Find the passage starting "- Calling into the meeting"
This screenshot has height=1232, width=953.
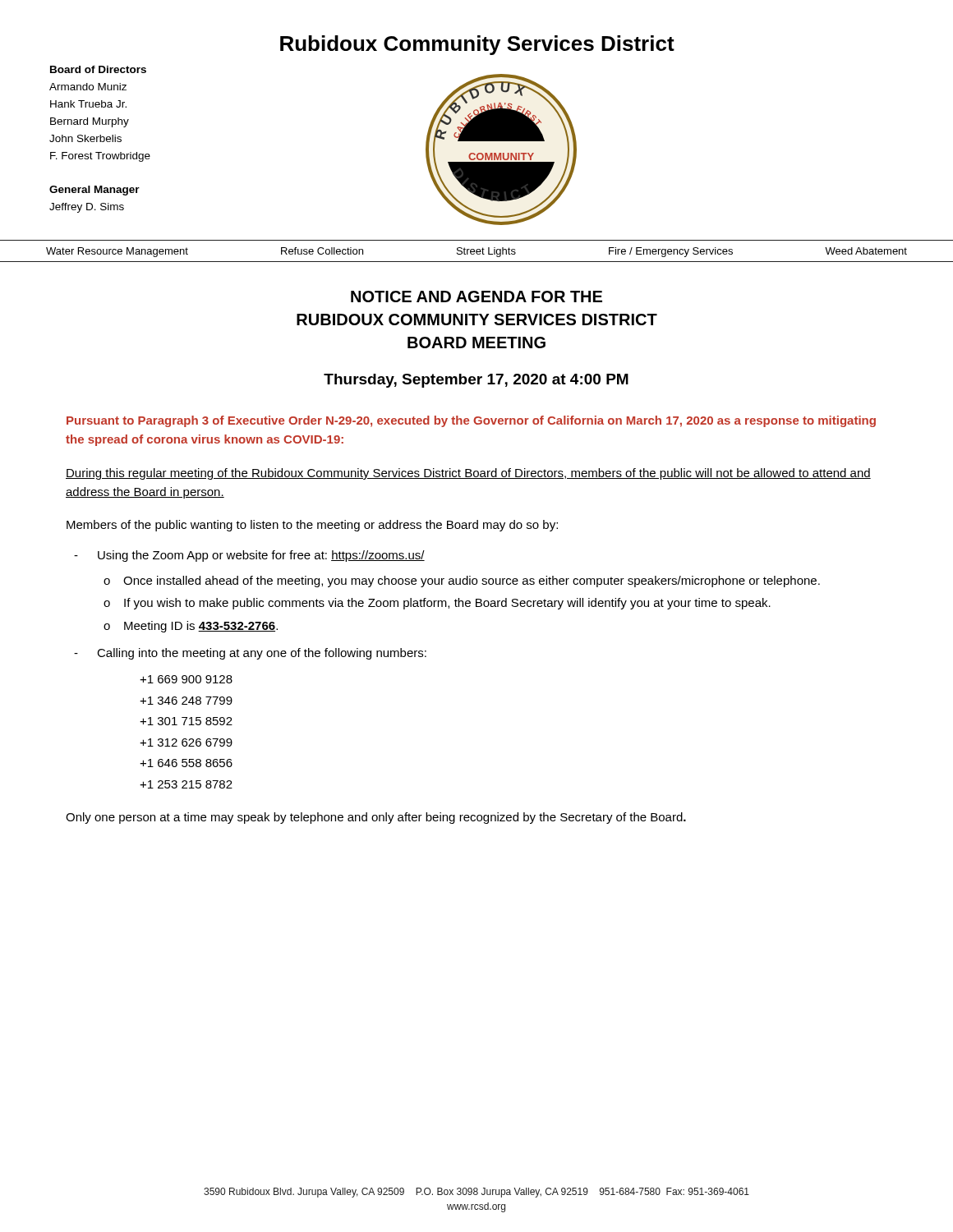(x=246, y=652)
